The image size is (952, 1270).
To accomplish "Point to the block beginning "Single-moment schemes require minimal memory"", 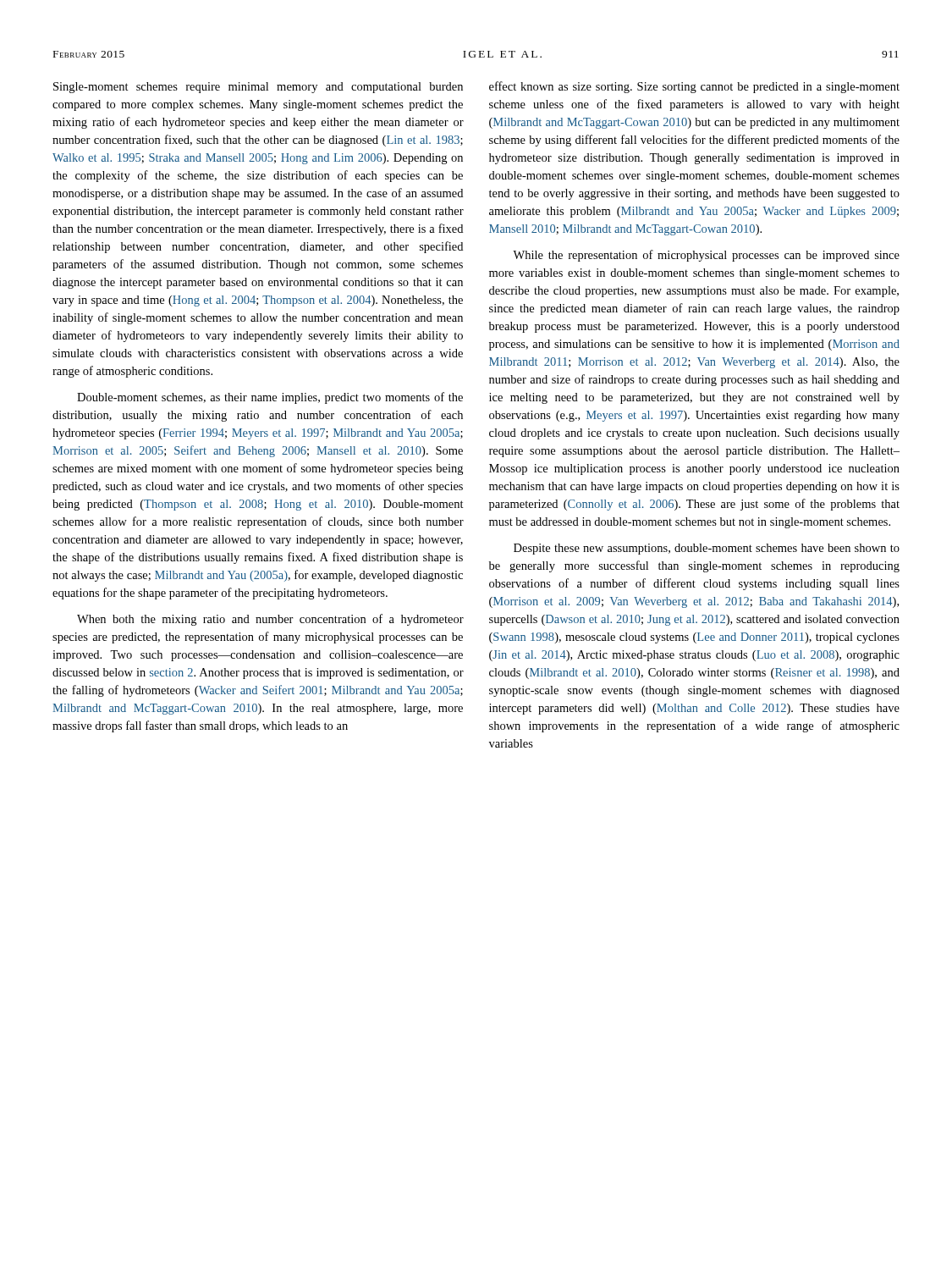I will click(258, 229).
